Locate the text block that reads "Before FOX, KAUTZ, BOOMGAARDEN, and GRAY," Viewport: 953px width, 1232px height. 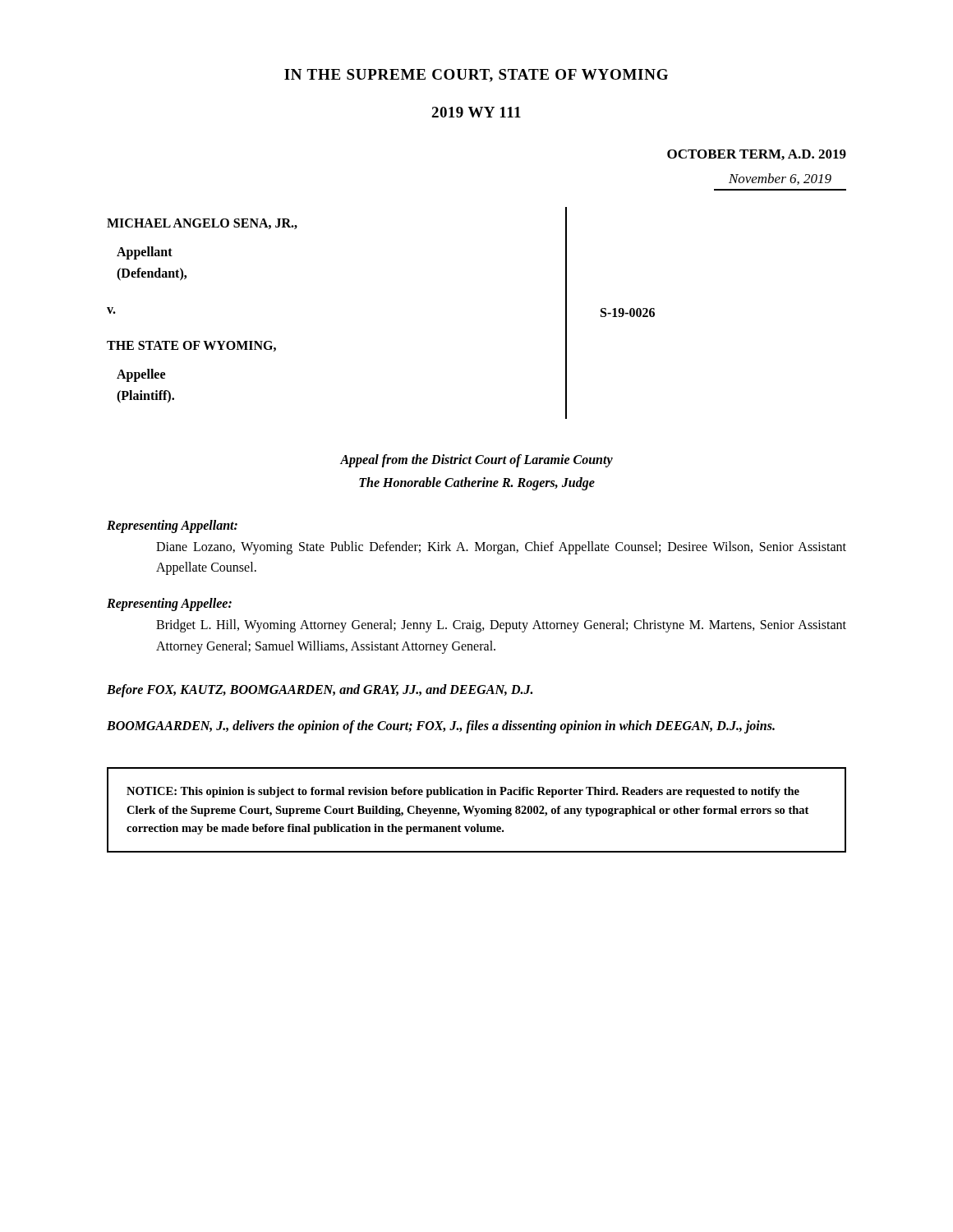coord(320,690)
